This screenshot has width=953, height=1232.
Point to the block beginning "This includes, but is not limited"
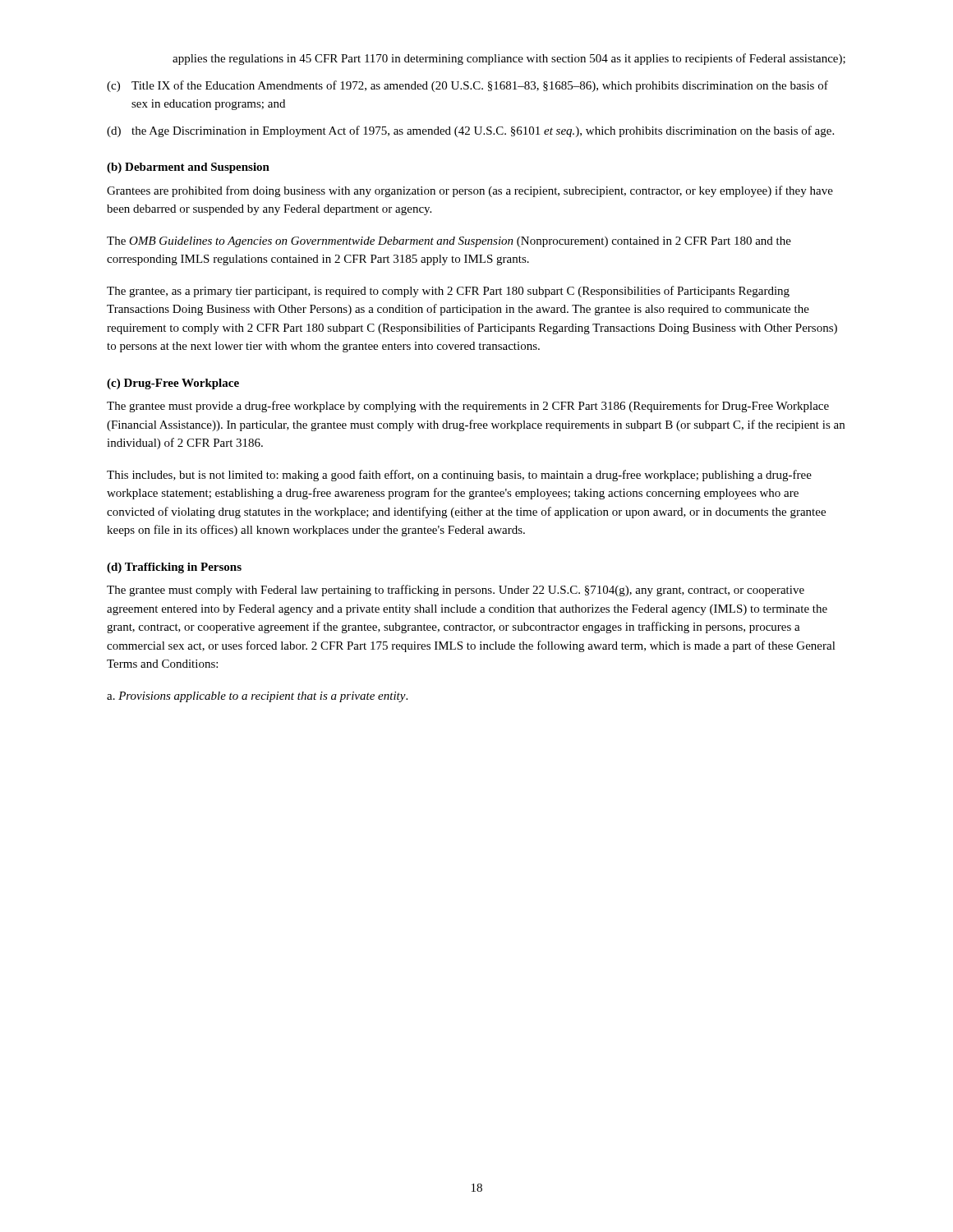[x=466, y=502]
